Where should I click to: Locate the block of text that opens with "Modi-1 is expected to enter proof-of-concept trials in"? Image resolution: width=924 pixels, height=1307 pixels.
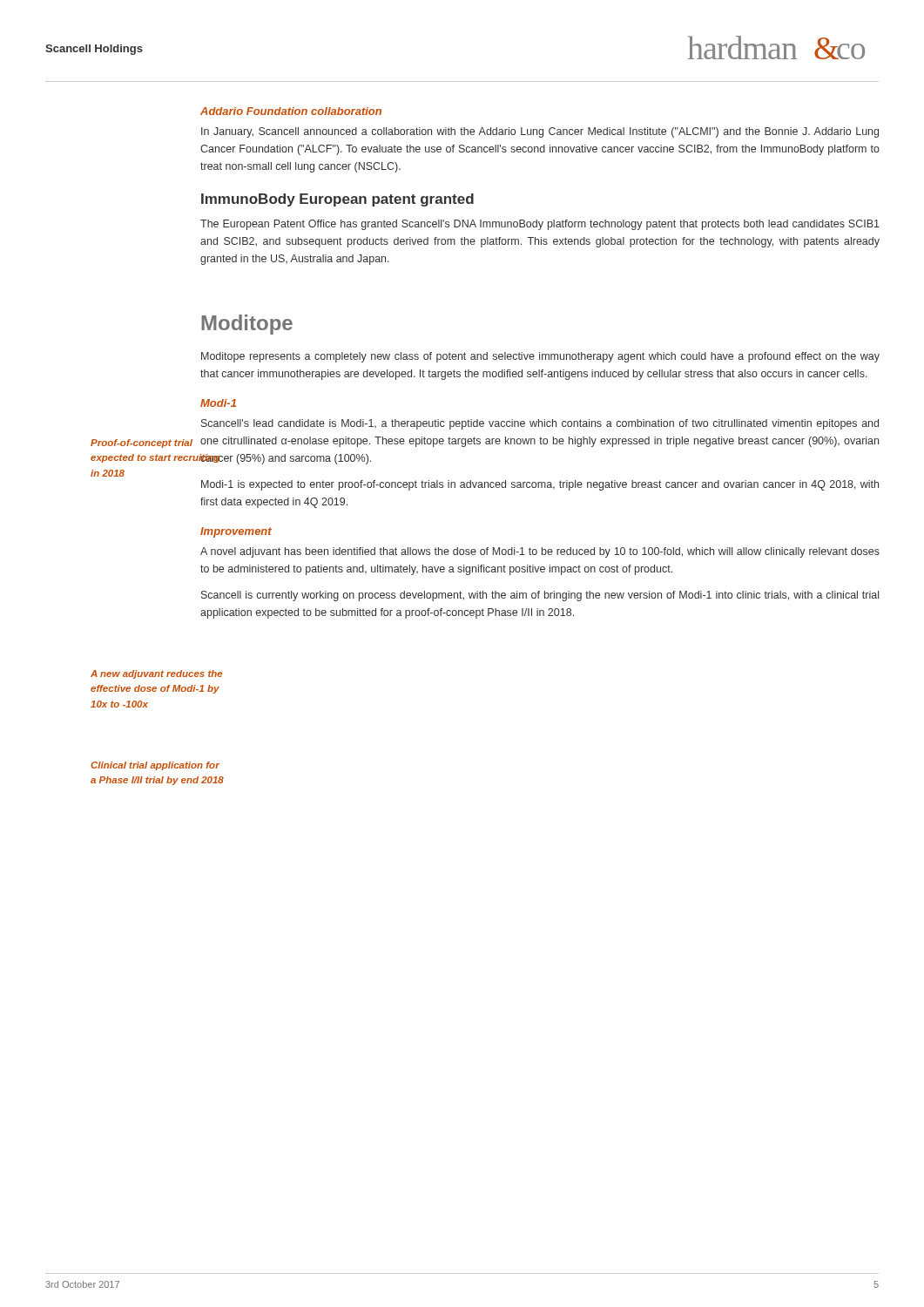(x=540, y=493)
